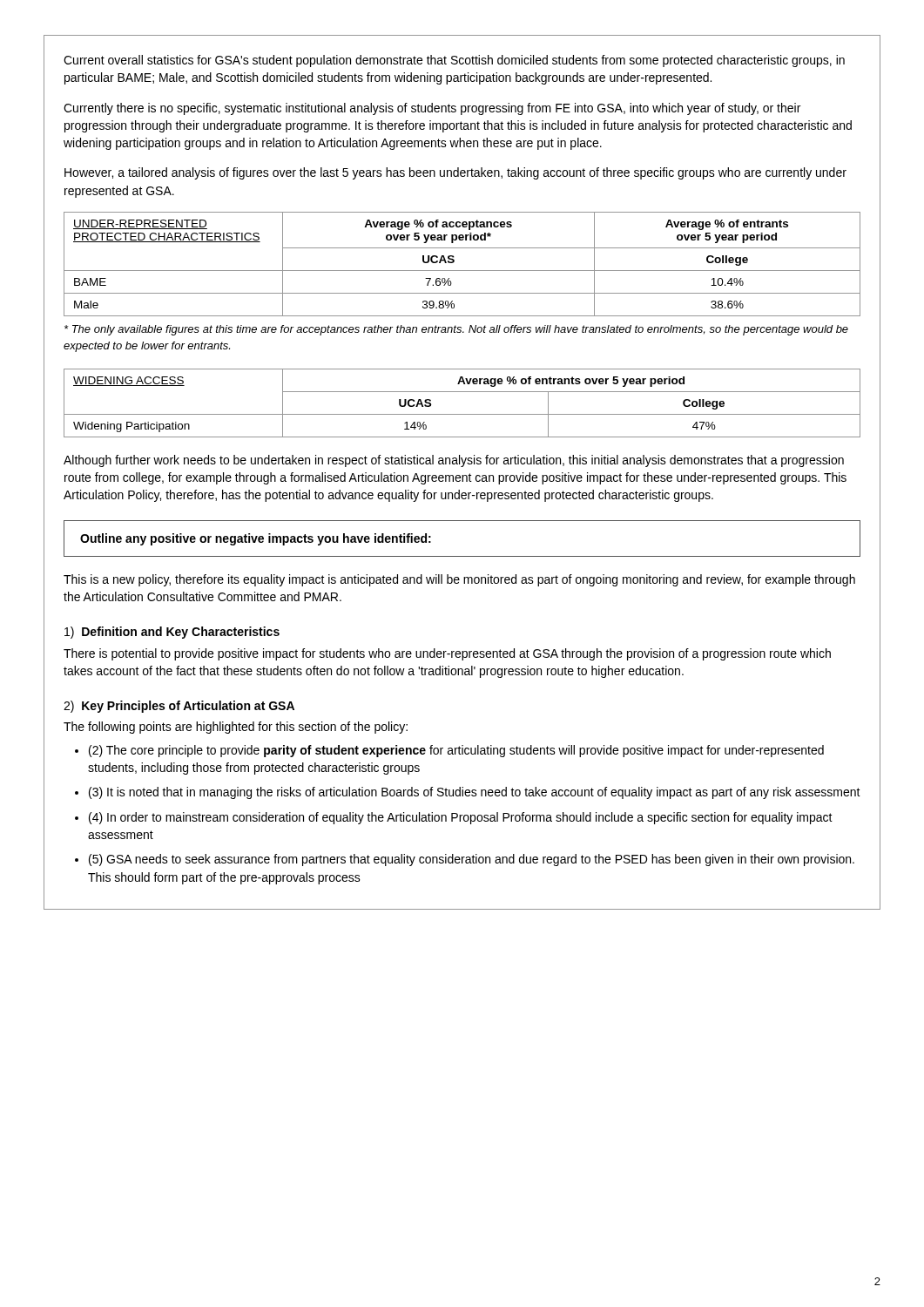
Task: Point to the passage starting "This is a new policy, therefore"
Action: click(x=460, y=588)
